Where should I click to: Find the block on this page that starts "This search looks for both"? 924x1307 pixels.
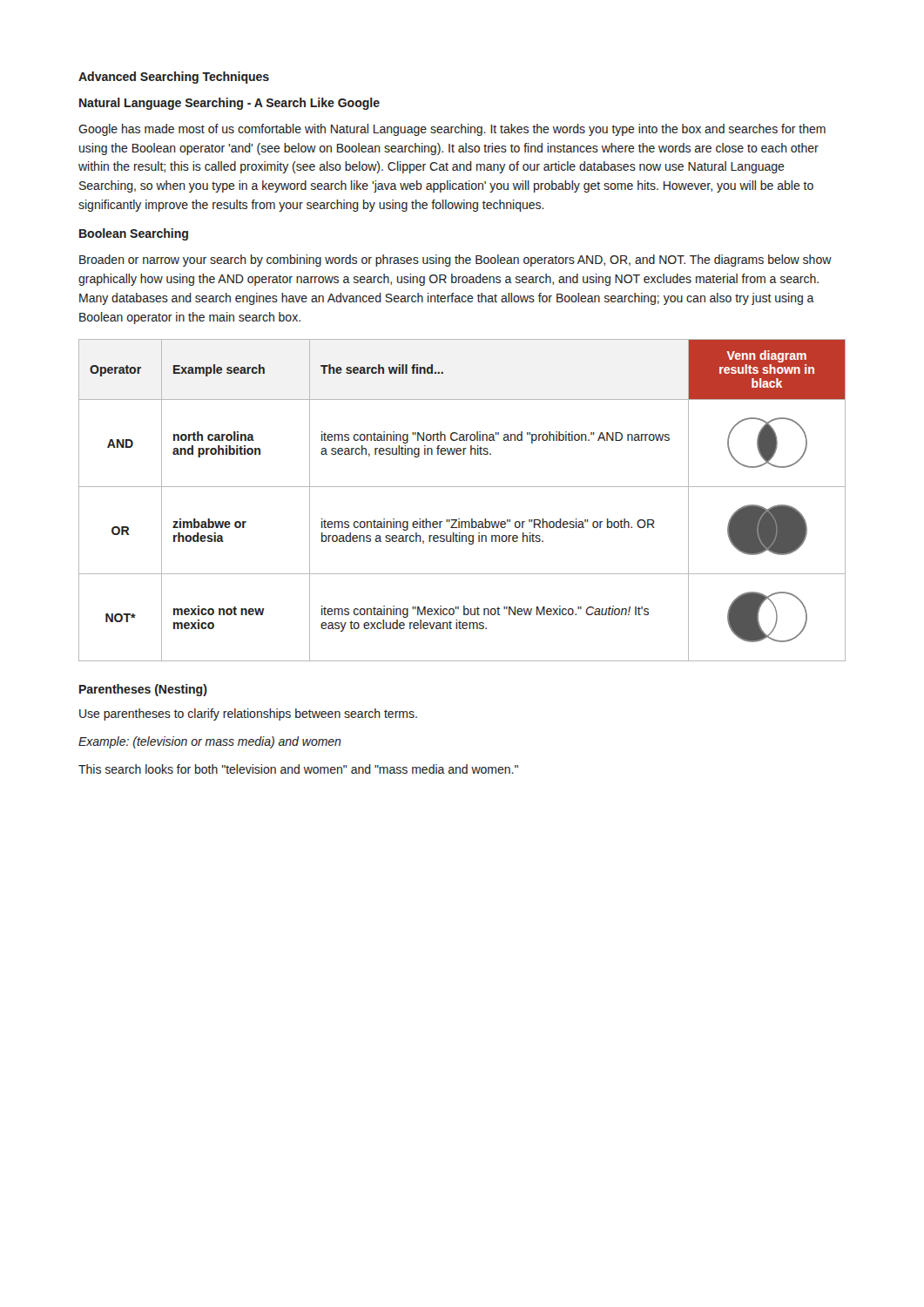[298, 769]
